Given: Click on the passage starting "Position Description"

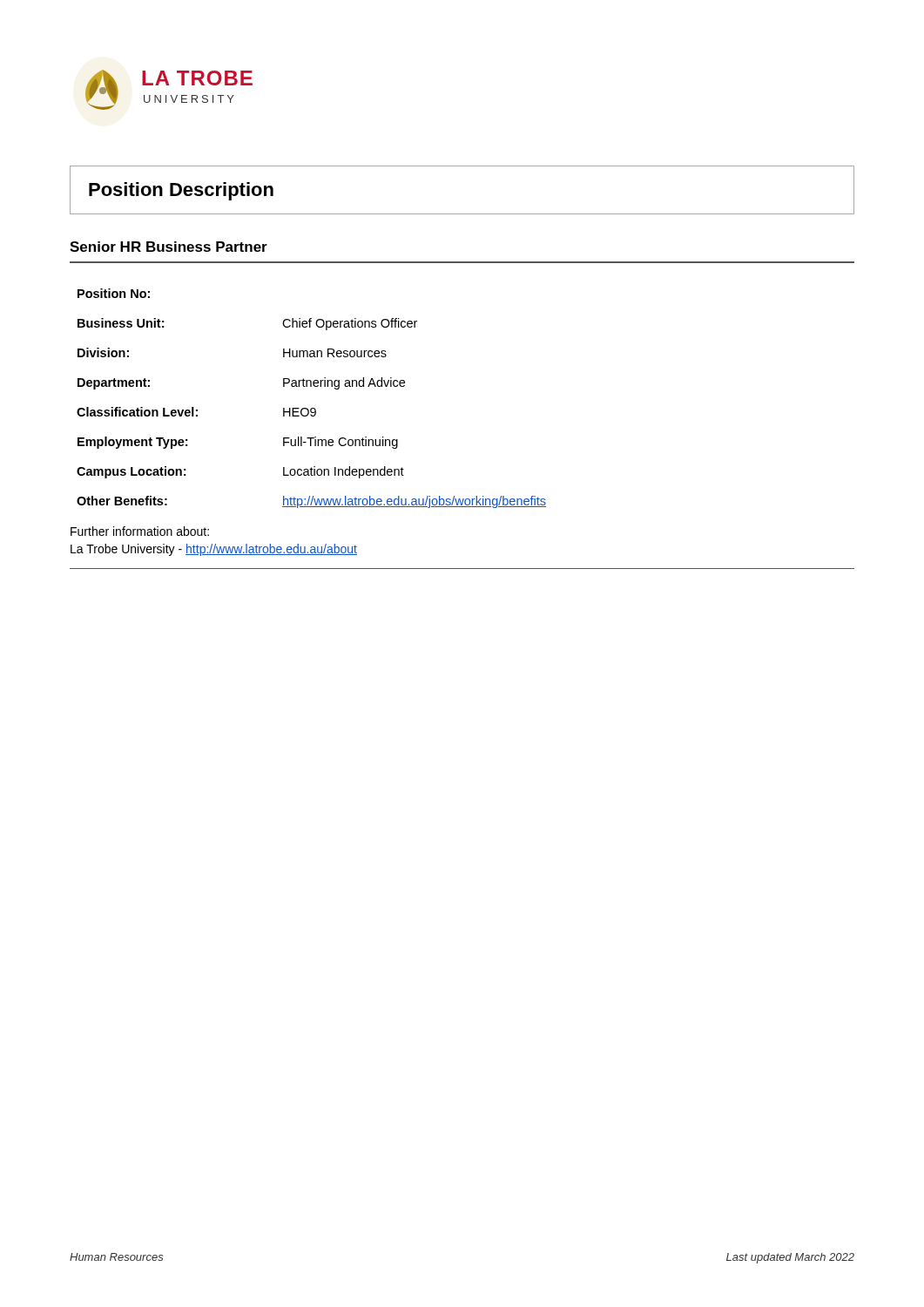Looking at the screenshot, I should click(x=181, y=190).
